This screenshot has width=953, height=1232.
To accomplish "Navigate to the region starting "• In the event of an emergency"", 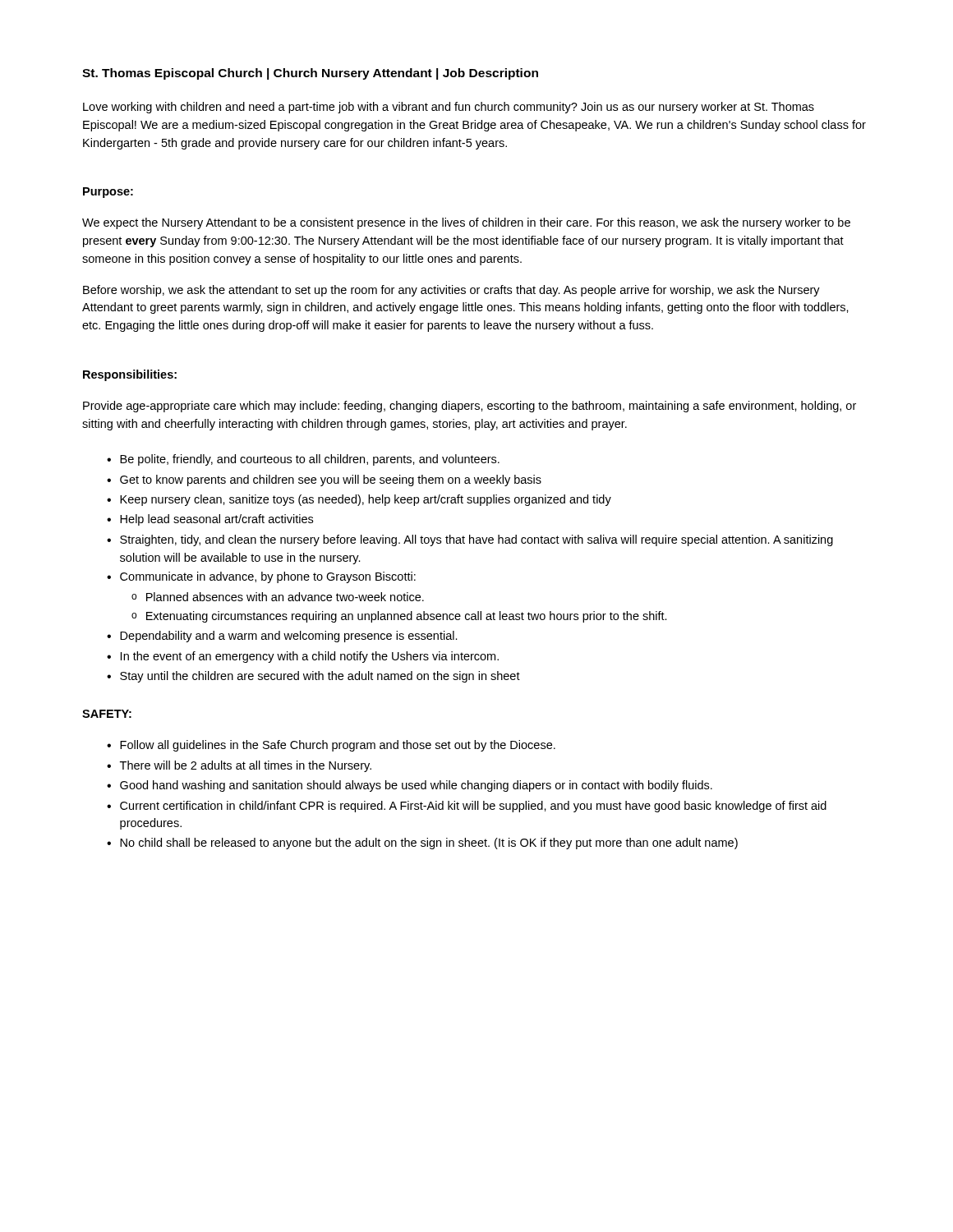I will tap(489, 657).
